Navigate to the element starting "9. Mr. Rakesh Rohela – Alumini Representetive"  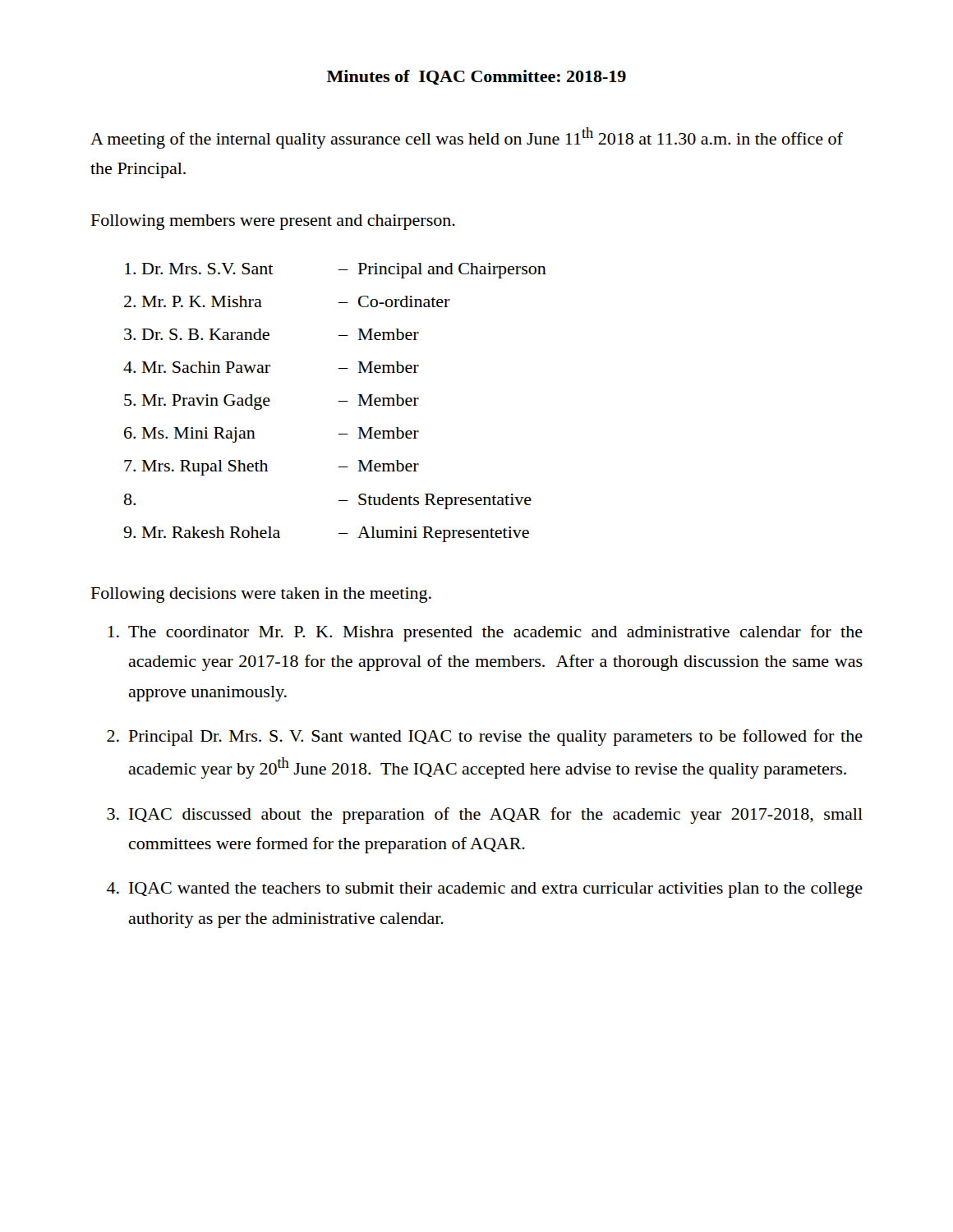(339, 532)
